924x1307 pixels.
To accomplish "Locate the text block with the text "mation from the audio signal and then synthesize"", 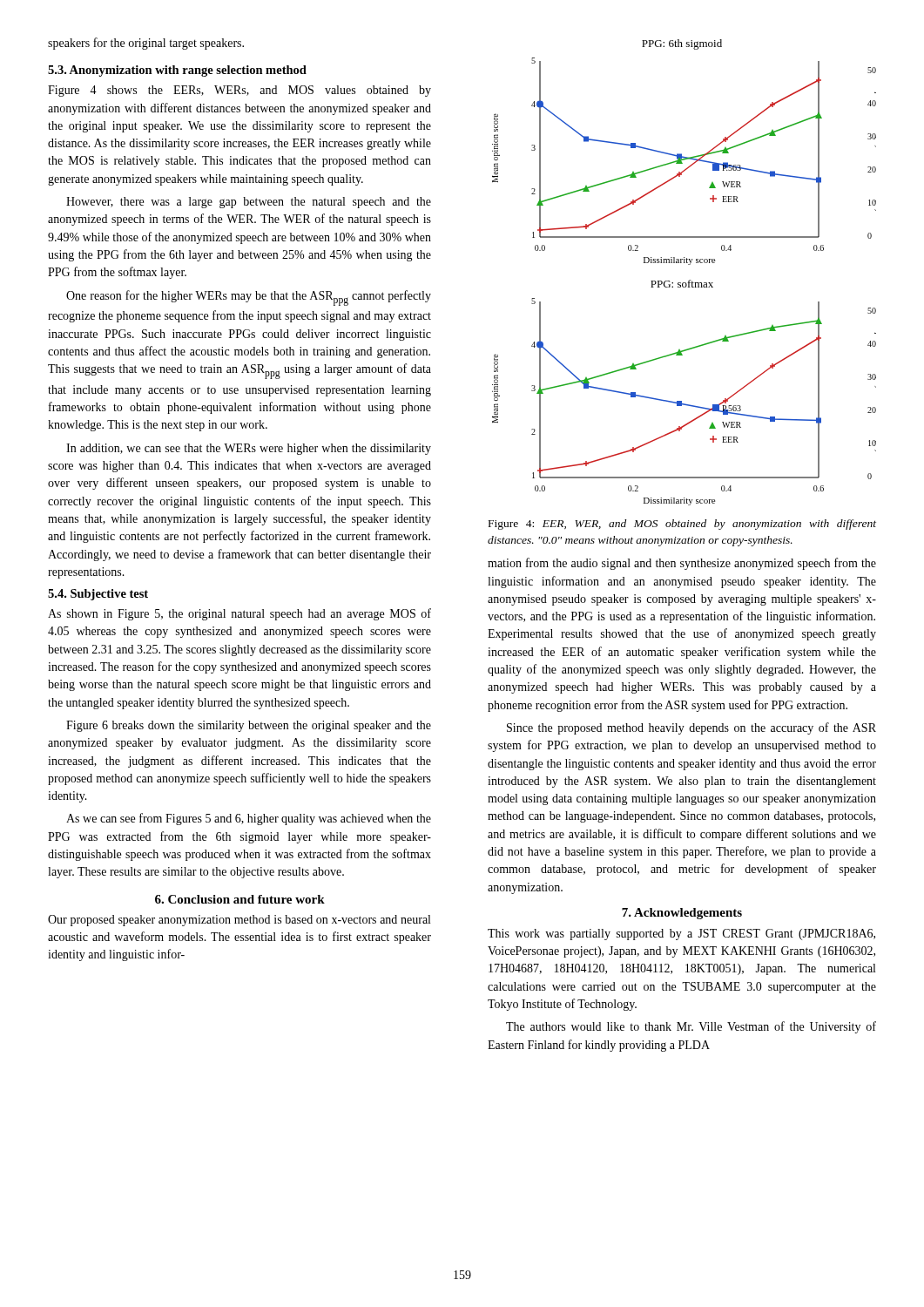I will click(682, 726).
